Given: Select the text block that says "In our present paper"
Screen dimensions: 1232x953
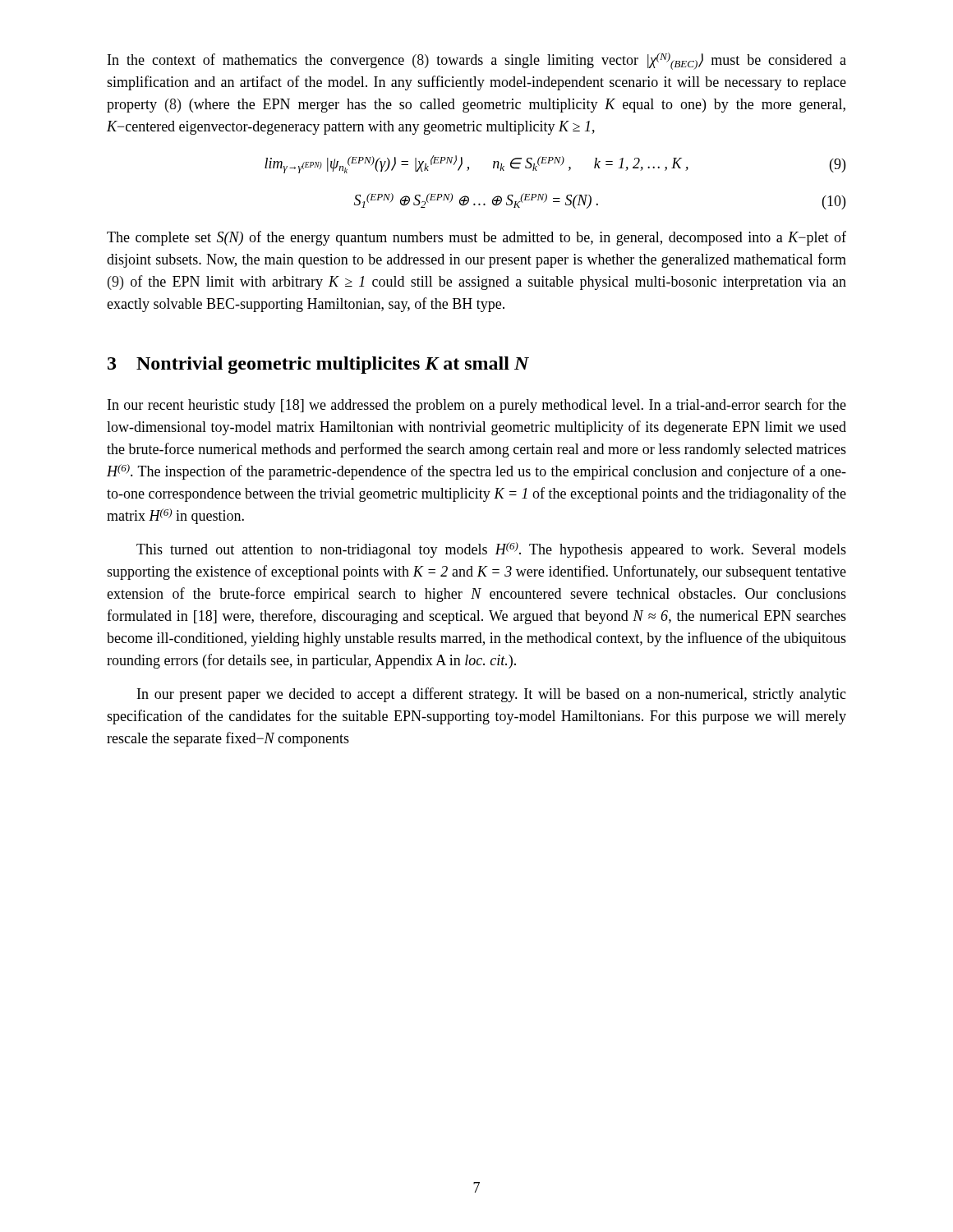Looking at the screenshot, I should click(476, 717).
